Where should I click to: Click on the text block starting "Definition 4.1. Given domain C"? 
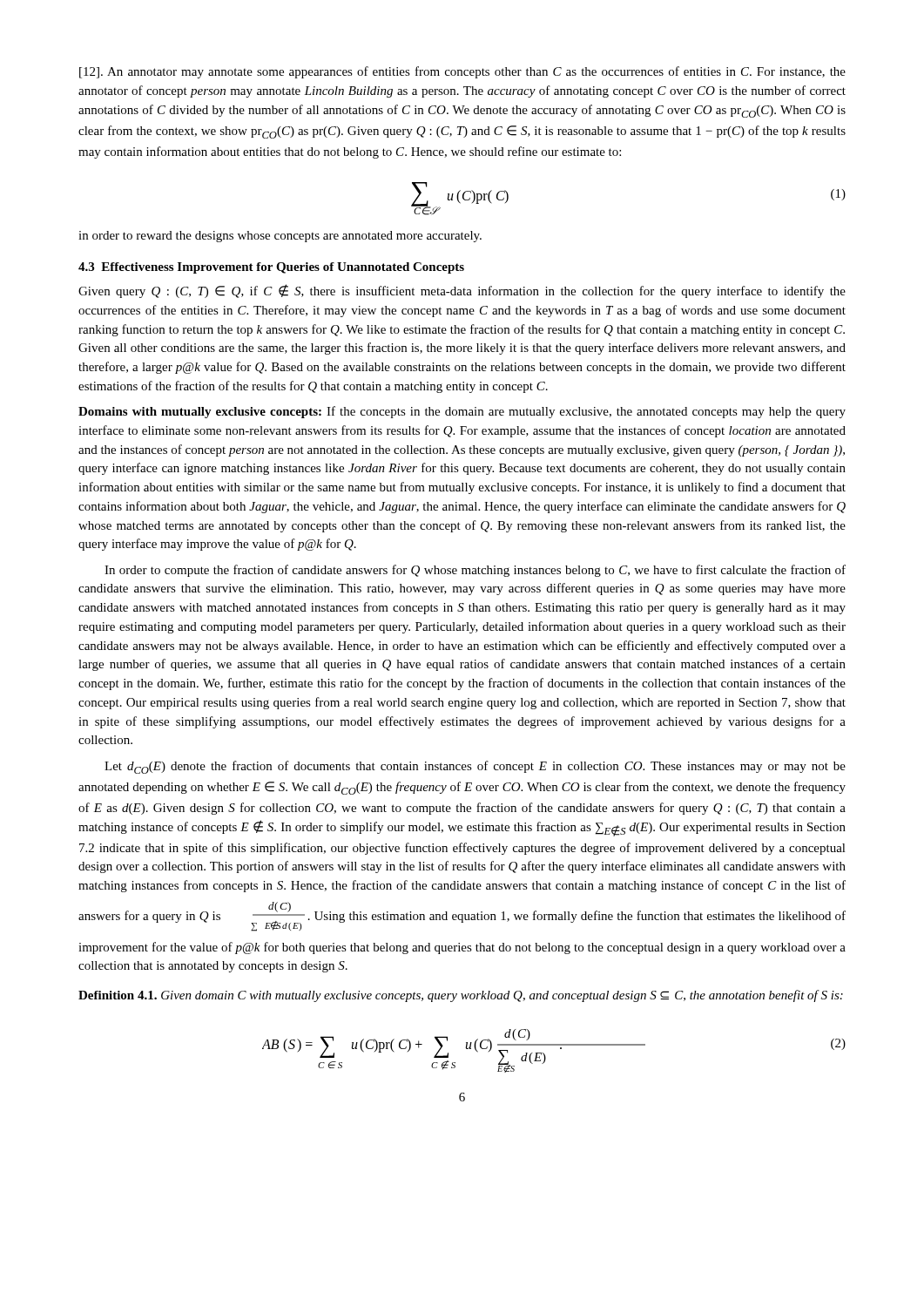(x=462, y=996)
